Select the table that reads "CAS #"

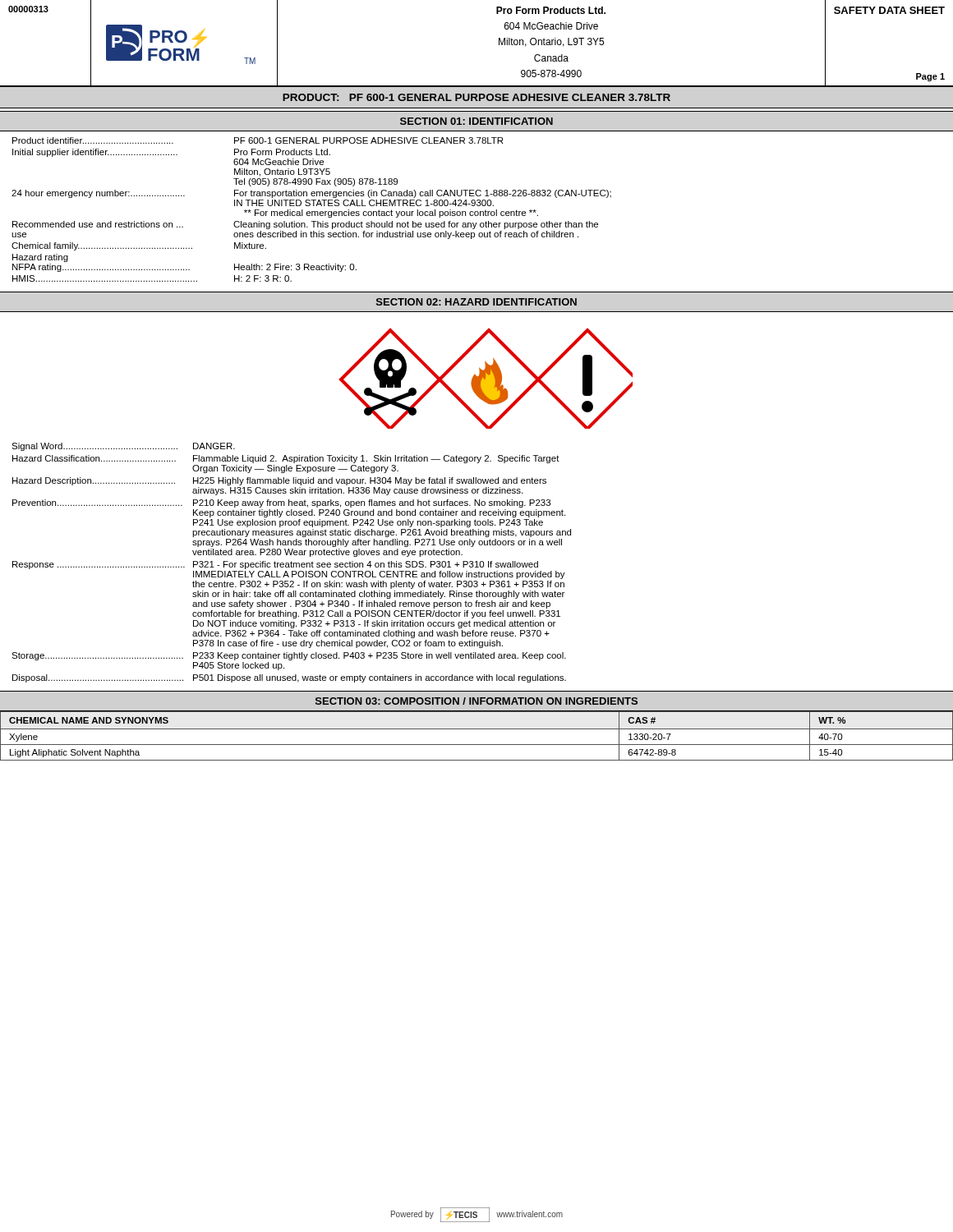pos(476,739)
